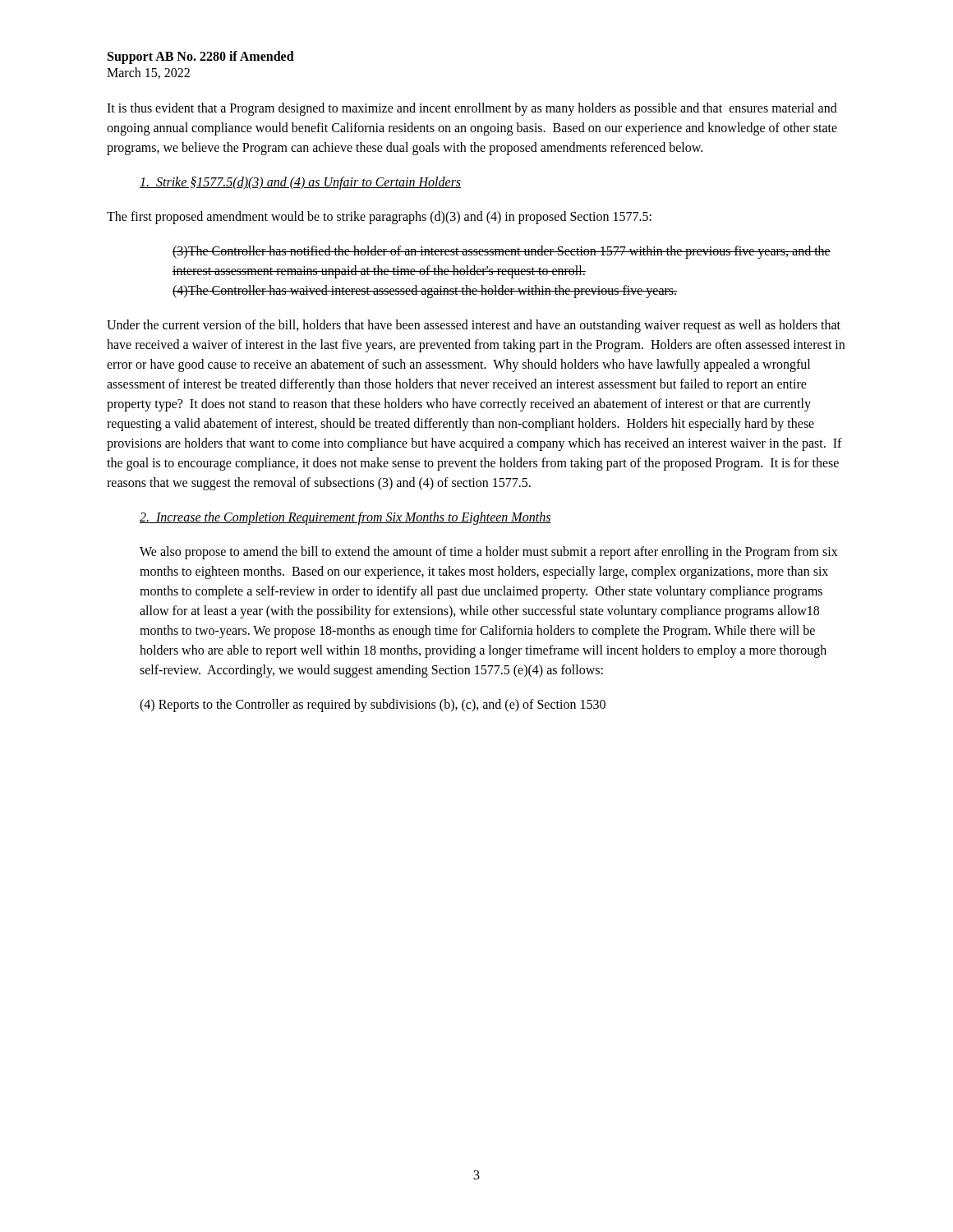Screen dimensions: 1232x953
Task: Select the passage starting "(3)The Controller has"
Action: point(501,271)
